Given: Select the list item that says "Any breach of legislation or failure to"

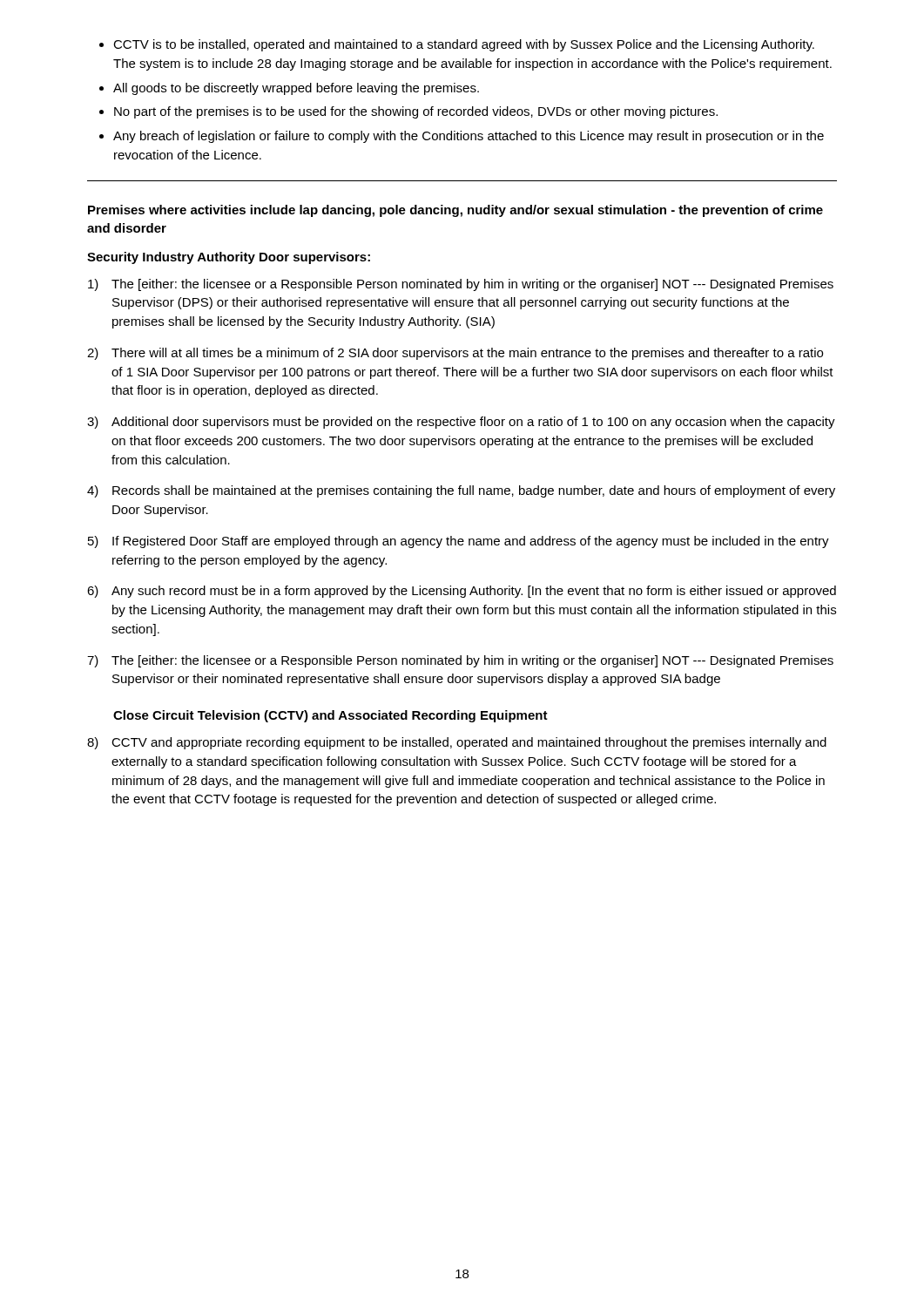Looking at the screenshot, I should pos(475,145).
